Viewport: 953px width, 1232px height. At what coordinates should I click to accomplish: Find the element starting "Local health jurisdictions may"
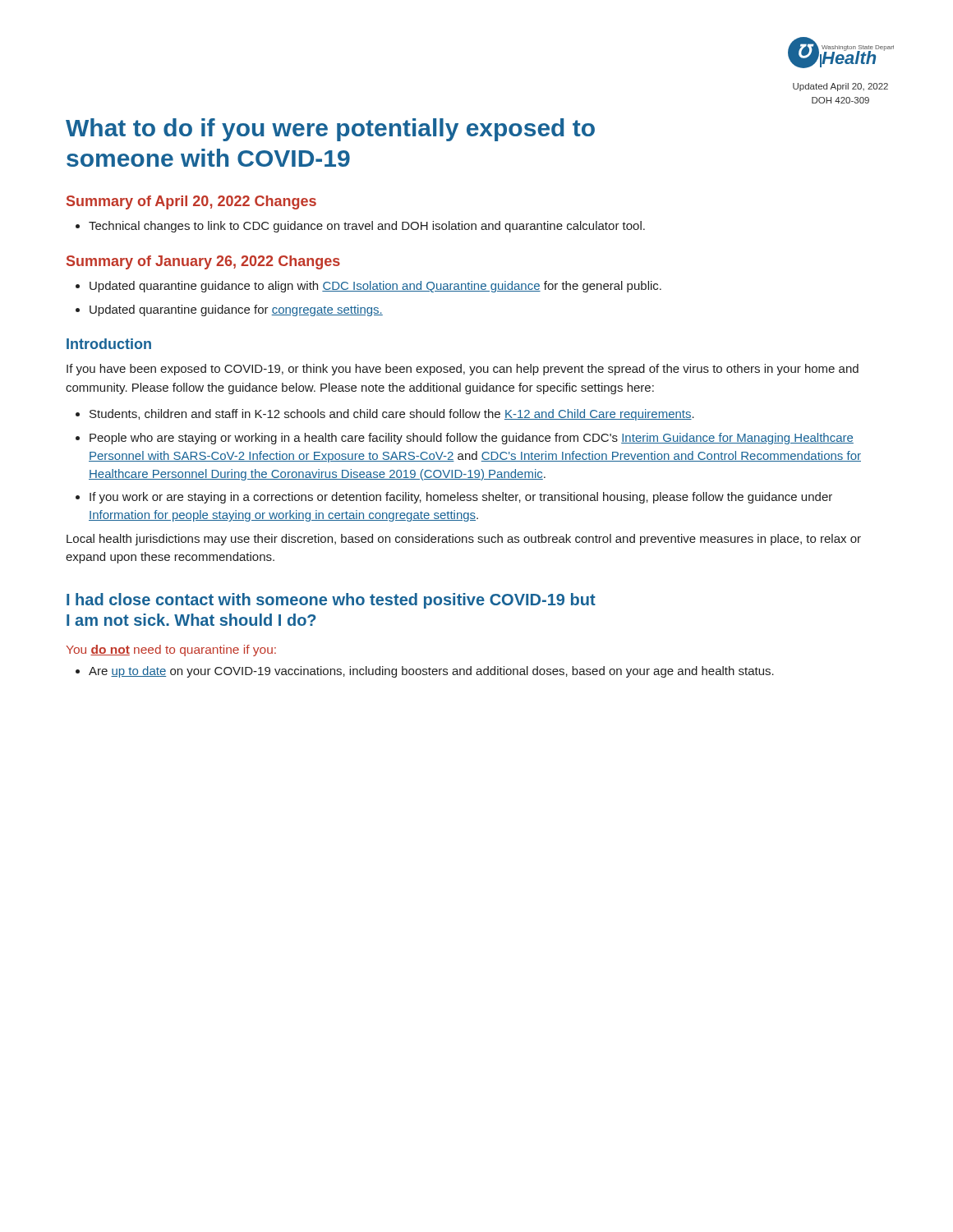463,548
